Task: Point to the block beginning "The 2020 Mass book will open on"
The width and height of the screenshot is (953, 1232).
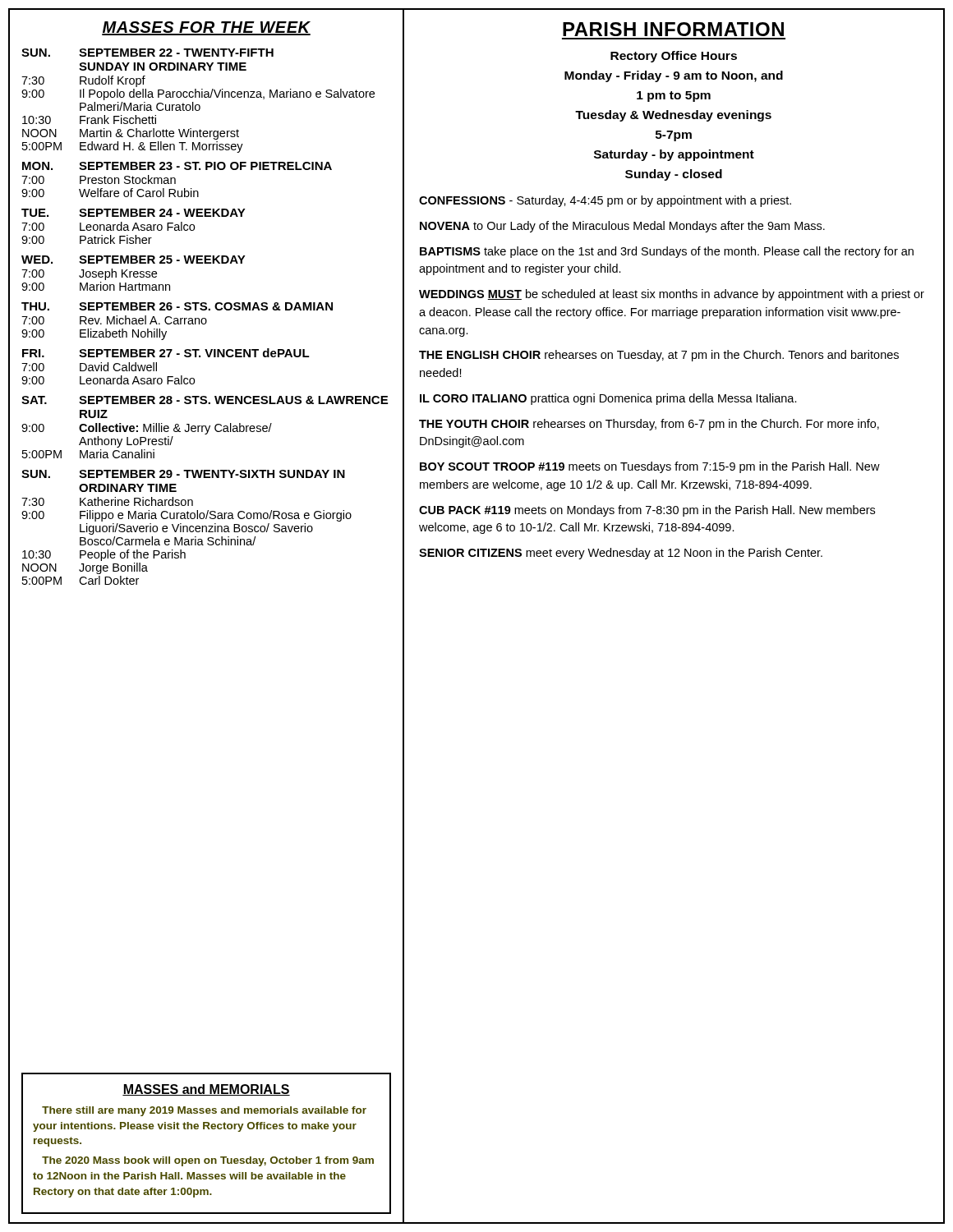Action: coord(204,1176)
